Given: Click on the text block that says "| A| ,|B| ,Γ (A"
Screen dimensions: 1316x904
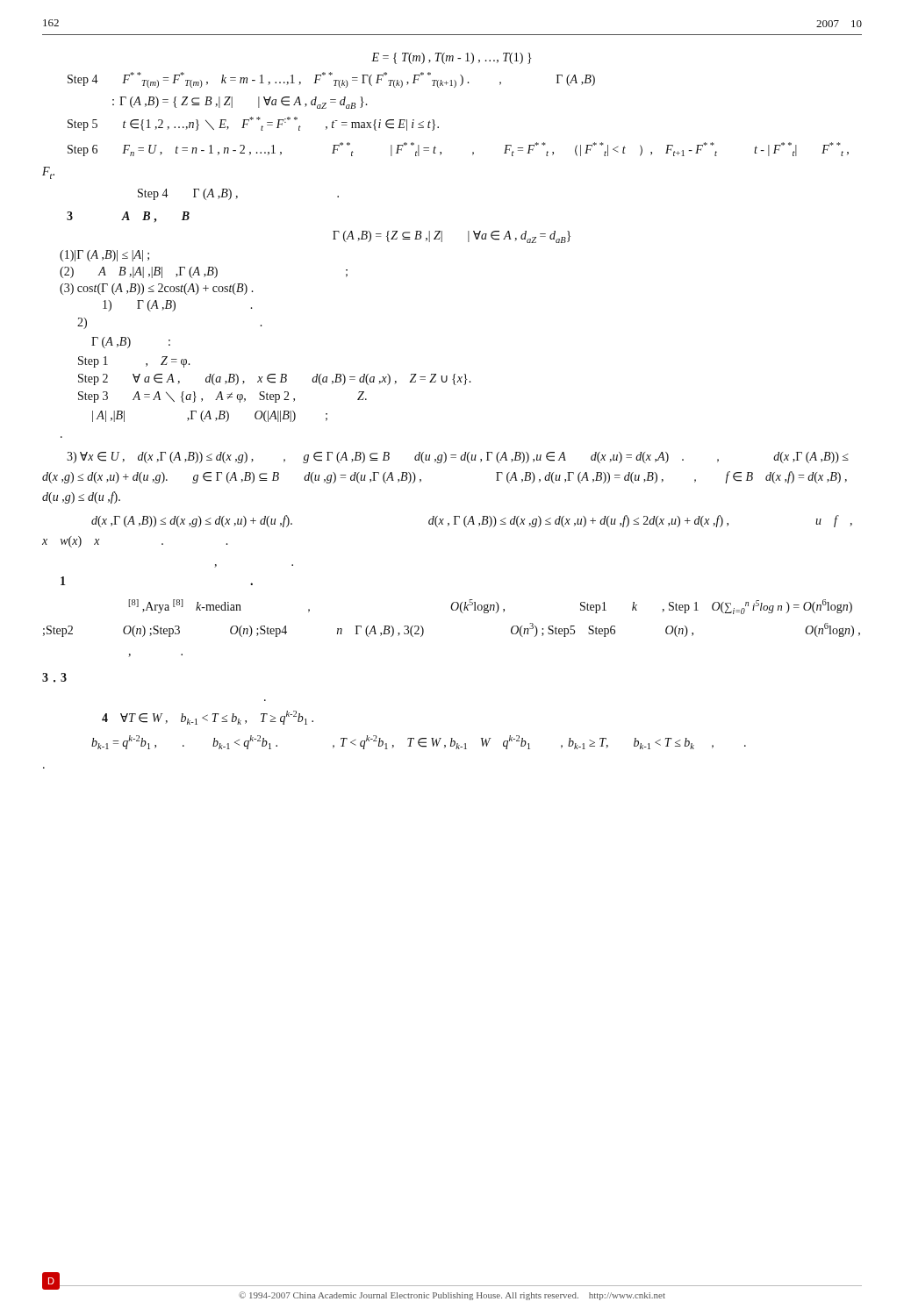Looking at the screenshot, I should (x=230, y=415).
